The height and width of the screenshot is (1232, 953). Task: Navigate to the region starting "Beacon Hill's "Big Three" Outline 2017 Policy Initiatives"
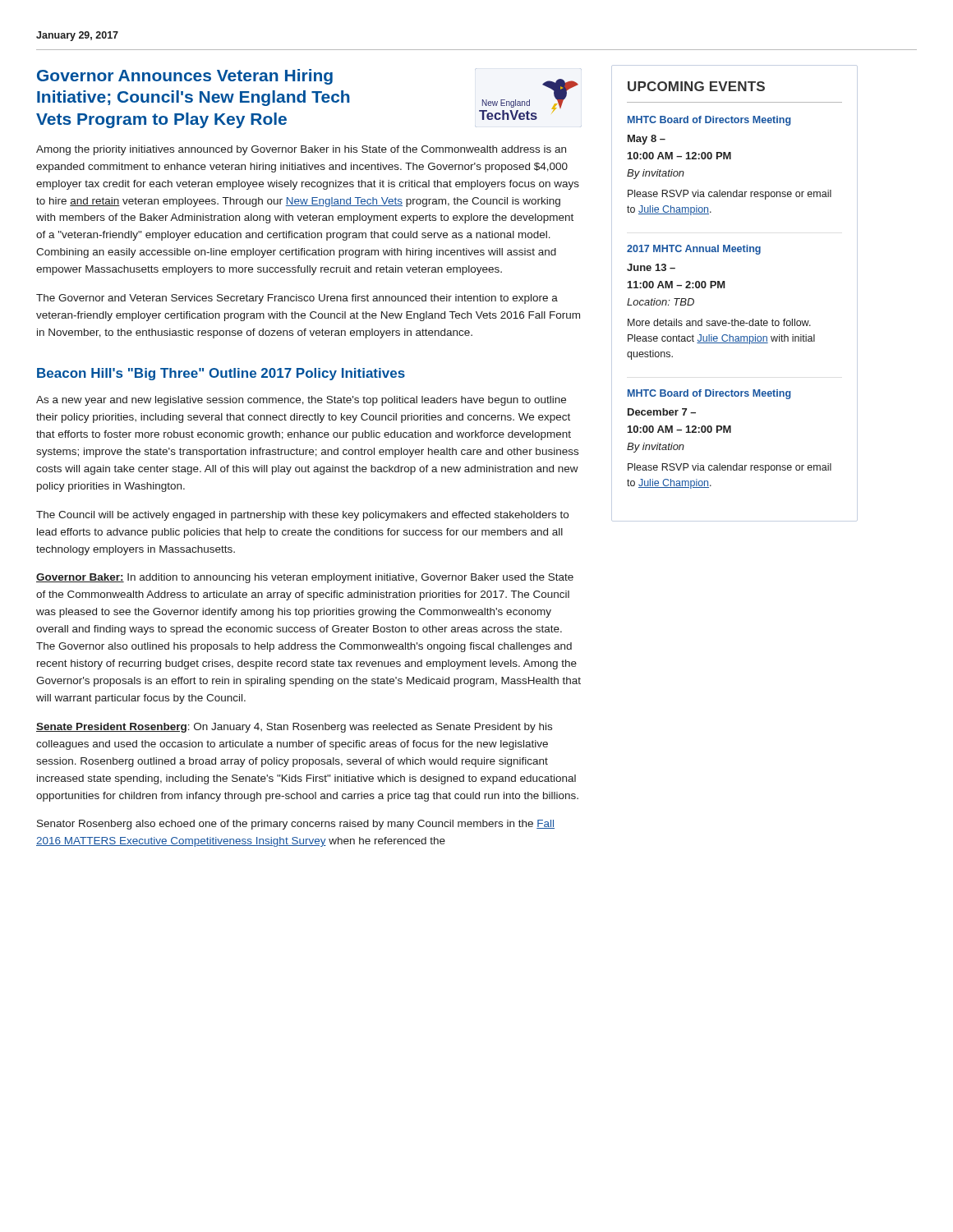coord(221,373)
